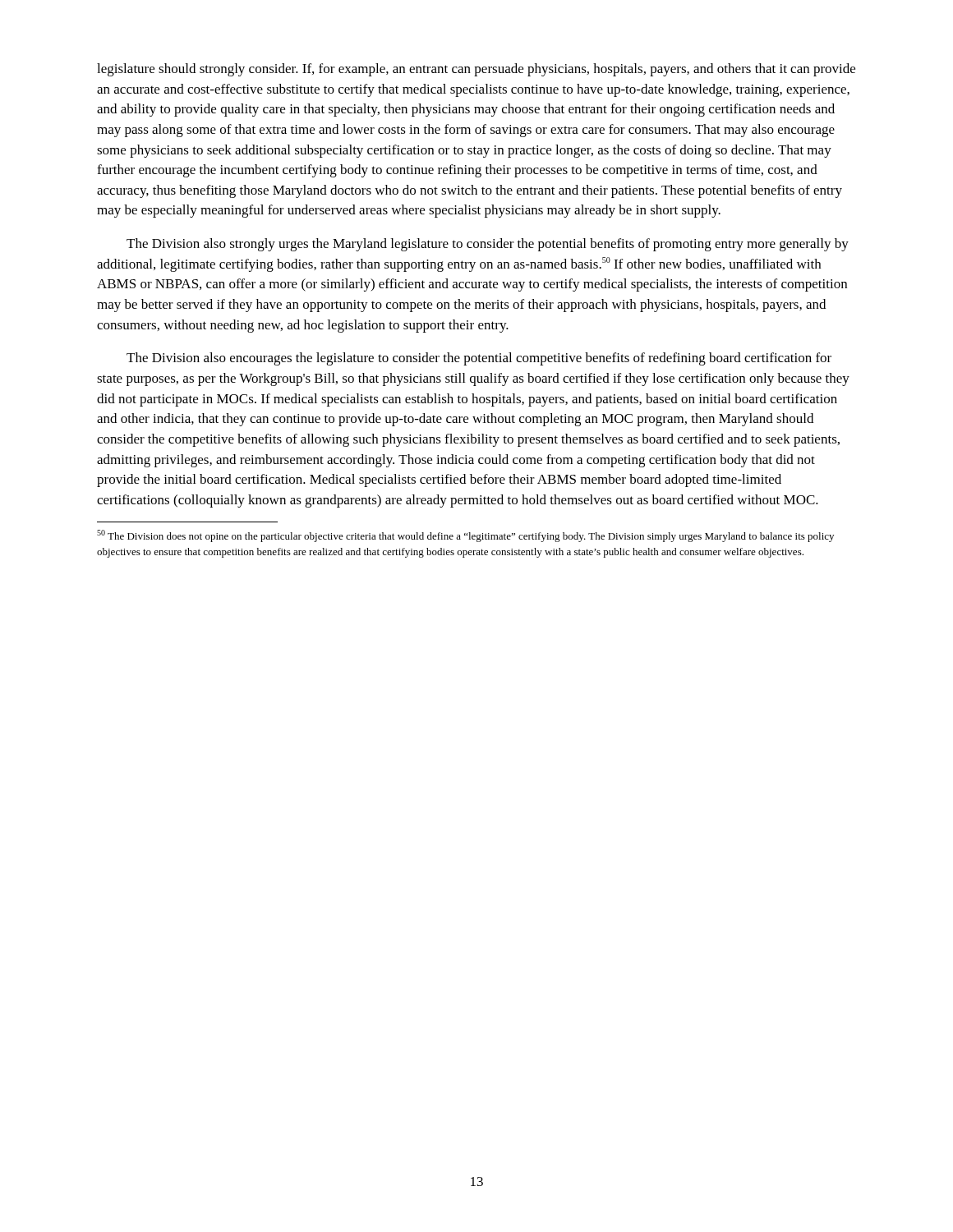The height and width of the screenshot is (1232, 953).
Task: Locate the text block containing "legislature should strongly"
Action: point(476,139)
